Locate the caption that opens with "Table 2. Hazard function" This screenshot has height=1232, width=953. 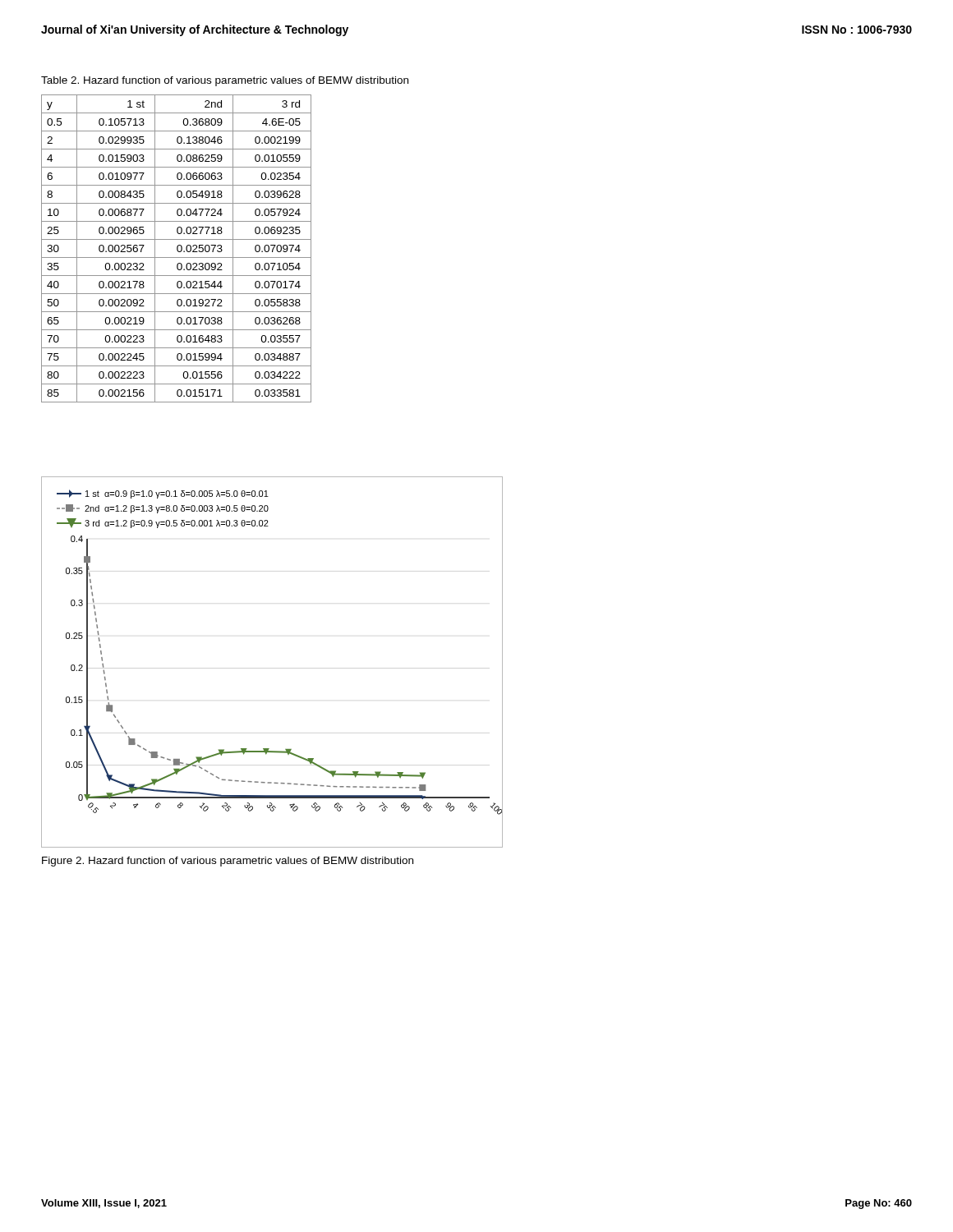225,80
